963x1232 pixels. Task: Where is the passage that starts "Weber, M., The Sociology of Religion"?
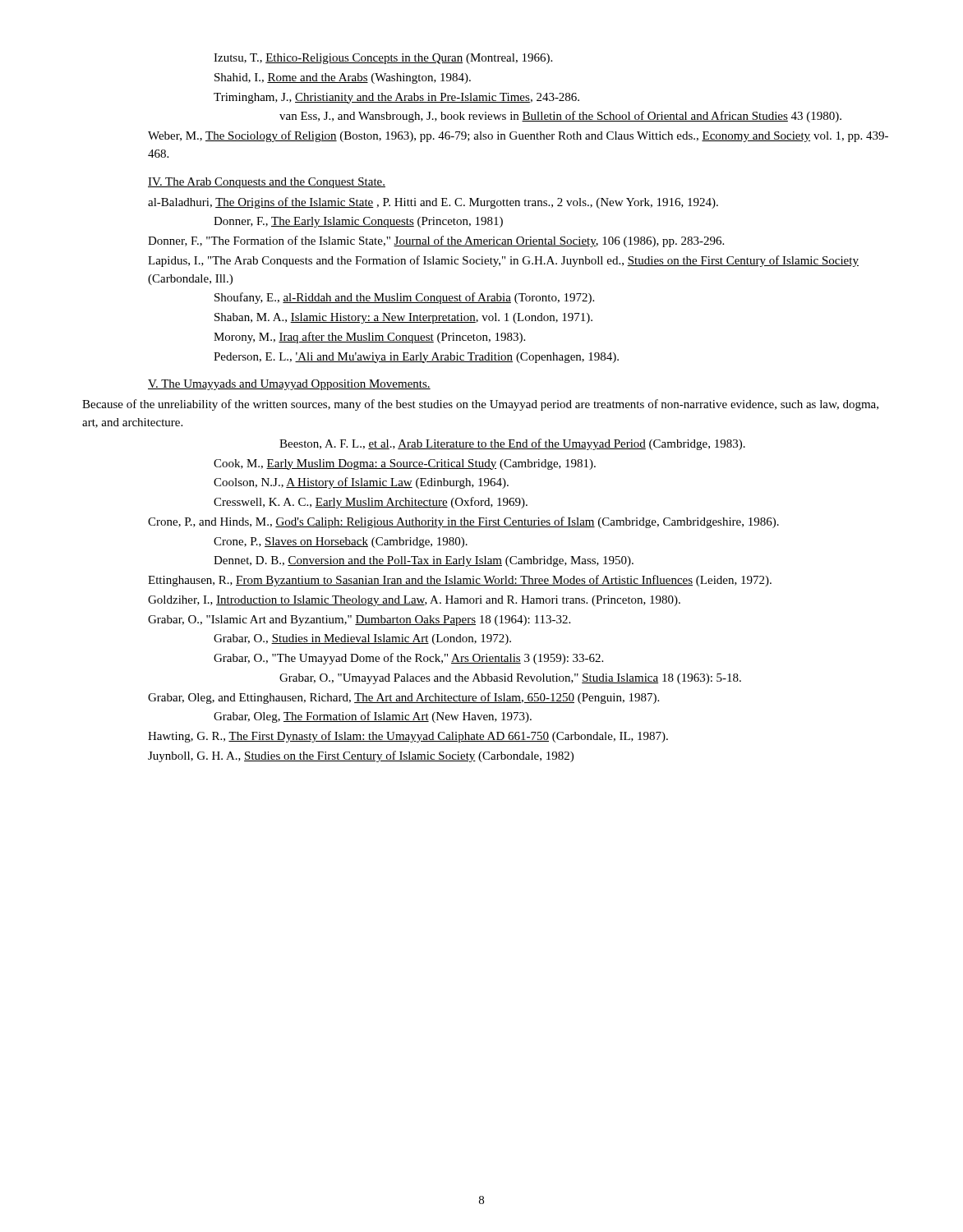point(518,145)
